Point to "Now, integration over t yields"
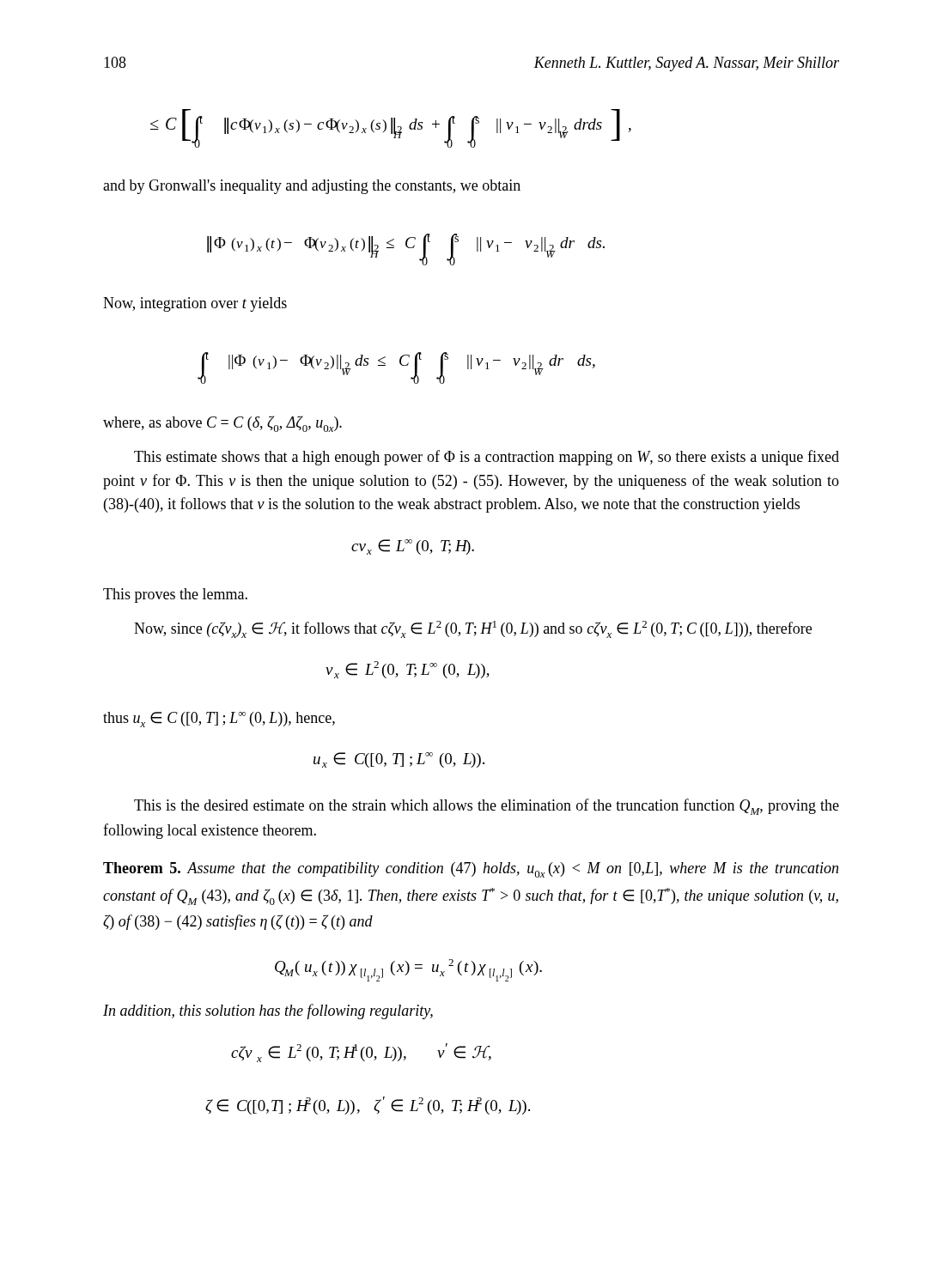This screenshot has height=1288, width=925. (195, 303)
